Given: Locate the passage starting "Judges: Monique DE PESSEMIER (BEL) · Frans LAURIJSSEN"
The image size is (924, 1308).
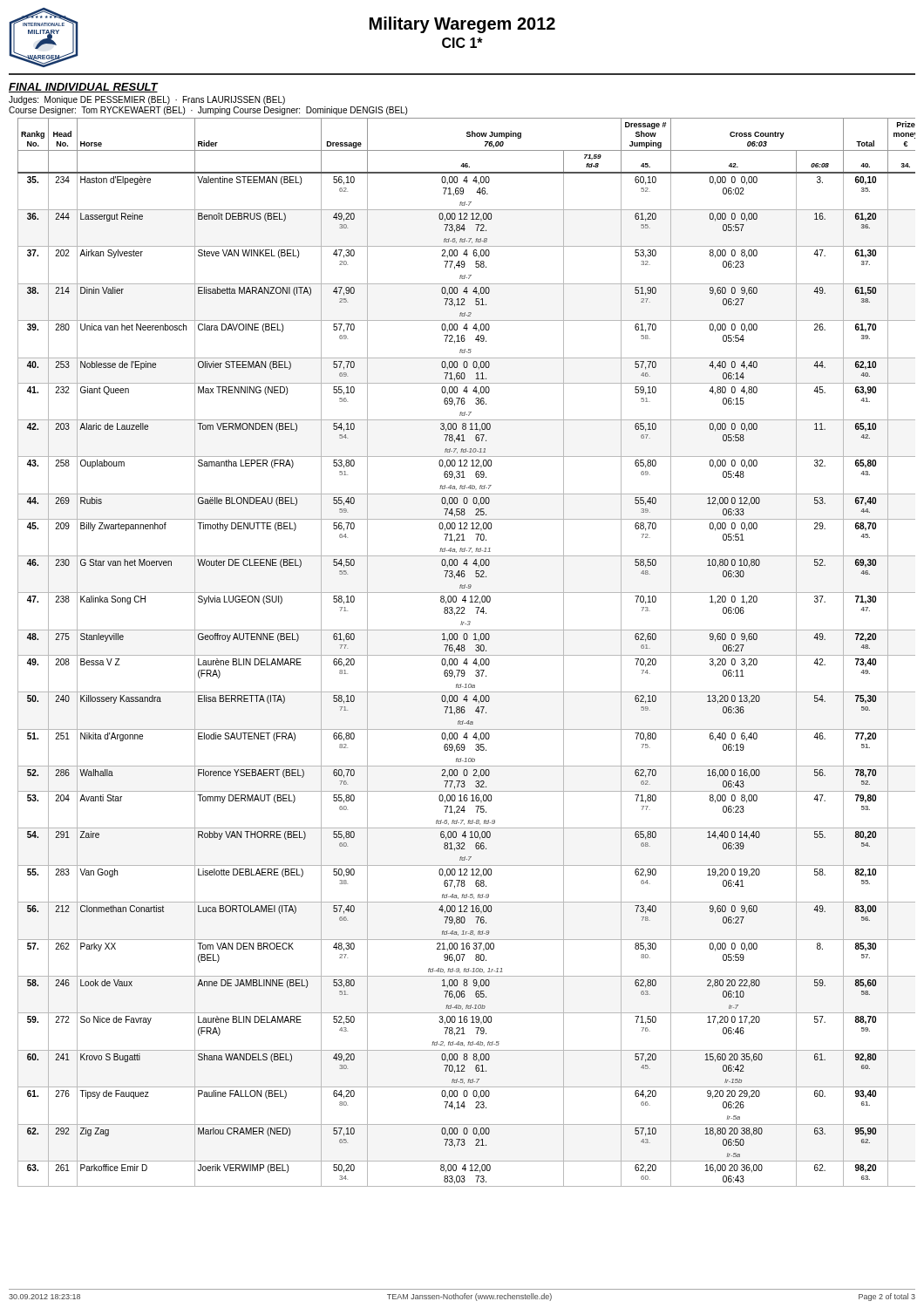Looking at the screenshot, I should click(x=147, y=100).
